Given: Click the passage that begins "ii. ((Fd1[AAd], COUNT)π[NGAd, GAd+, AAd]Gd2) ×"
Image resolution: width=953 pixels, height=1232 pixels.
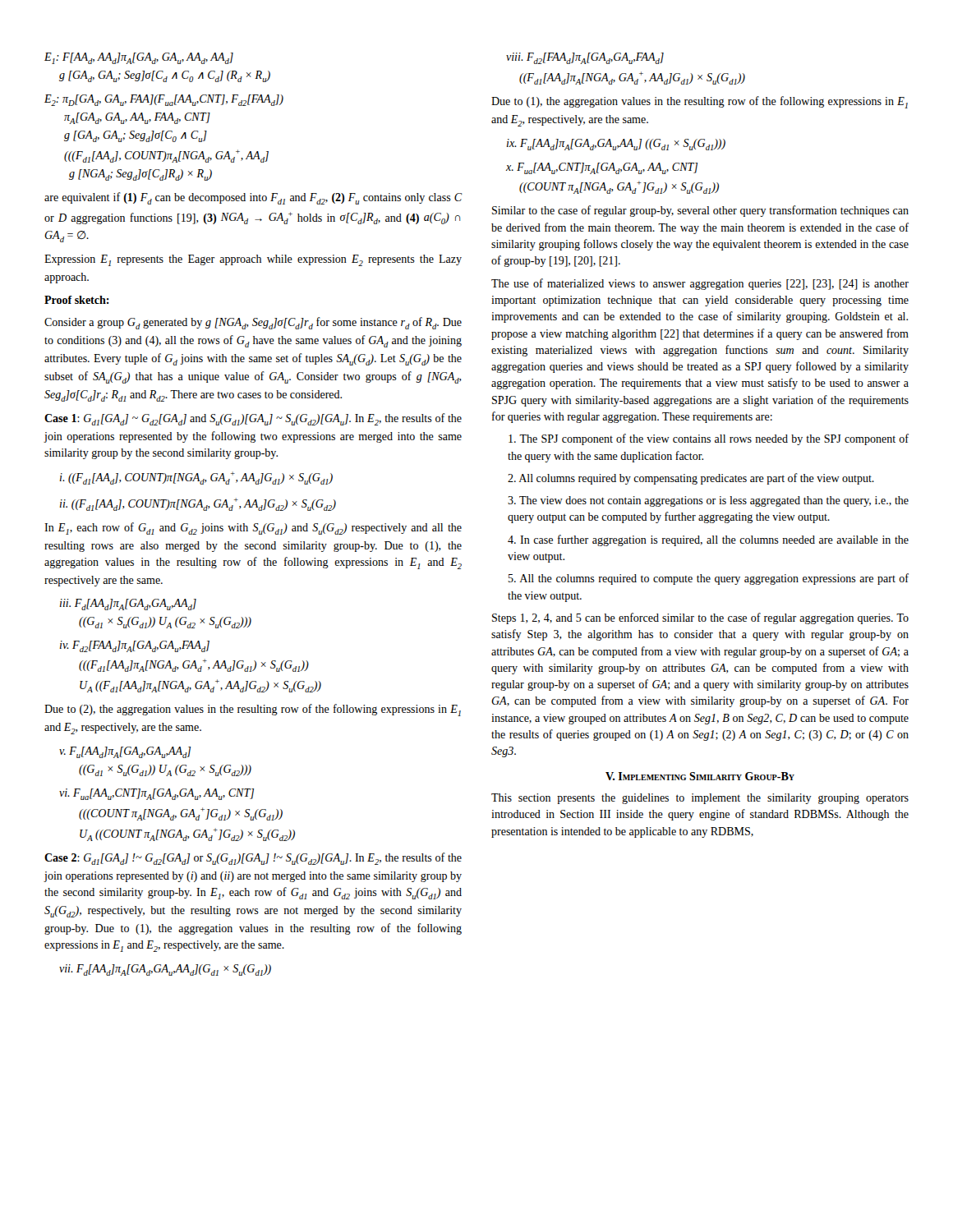Looking at the screenshot, I should 260,504.
